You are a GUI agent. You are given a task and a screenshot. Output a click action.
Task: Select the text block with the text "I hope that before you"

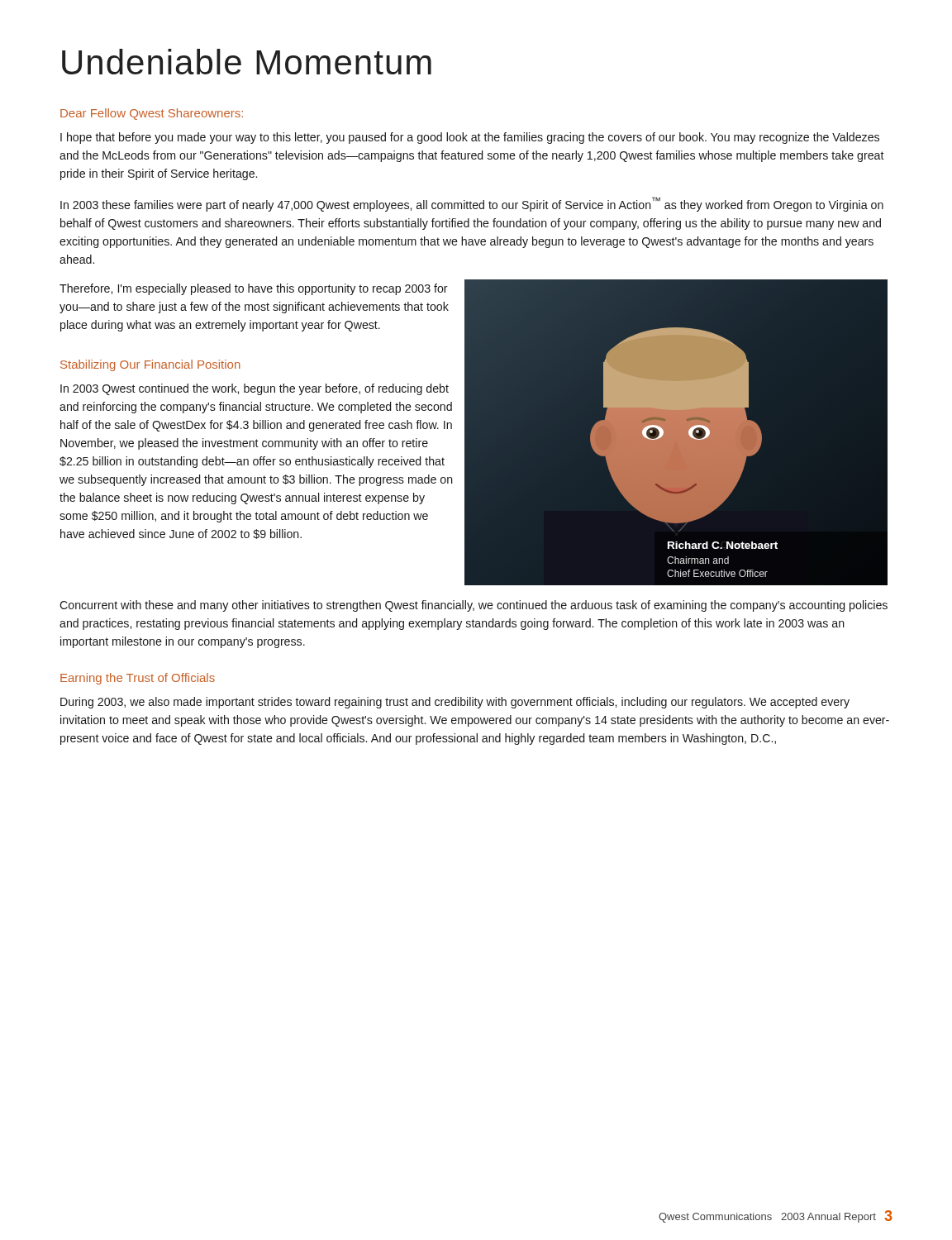472,155
